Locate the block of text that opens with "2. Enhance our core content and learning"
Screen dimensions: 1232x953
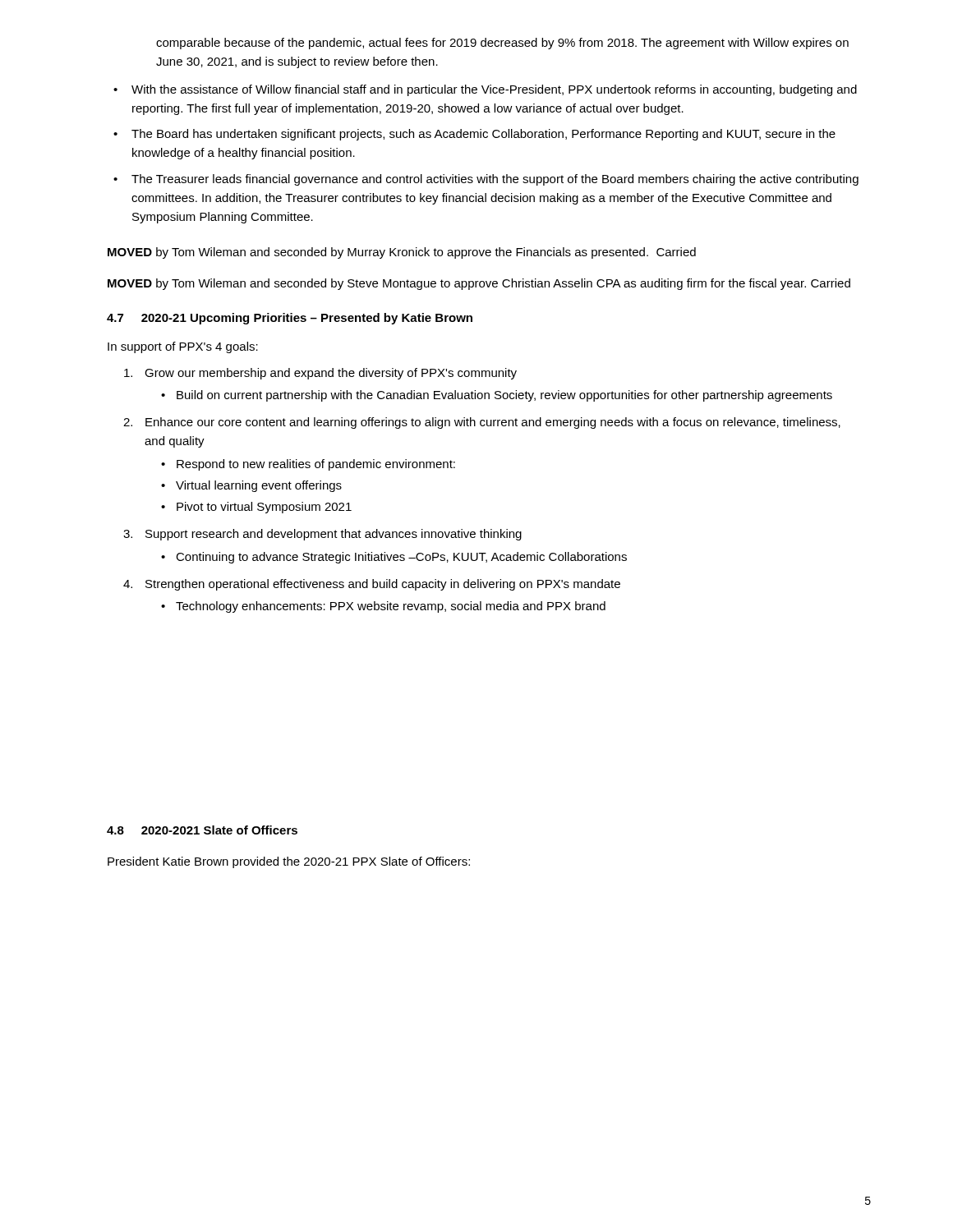[x=493, y=431]
